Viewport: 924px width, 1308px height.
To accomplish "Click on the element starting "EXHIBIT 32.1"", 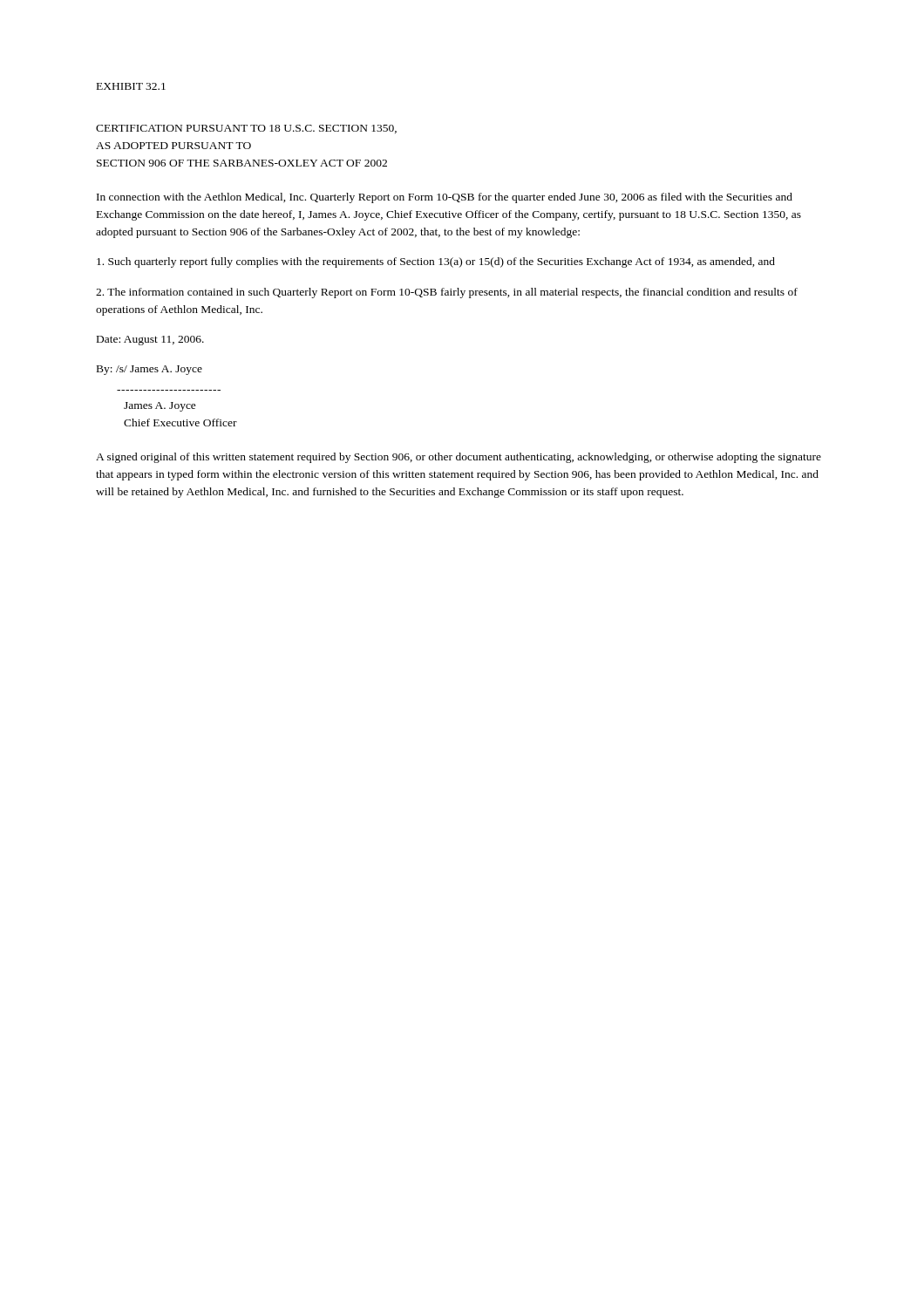I will pos(131,86).
